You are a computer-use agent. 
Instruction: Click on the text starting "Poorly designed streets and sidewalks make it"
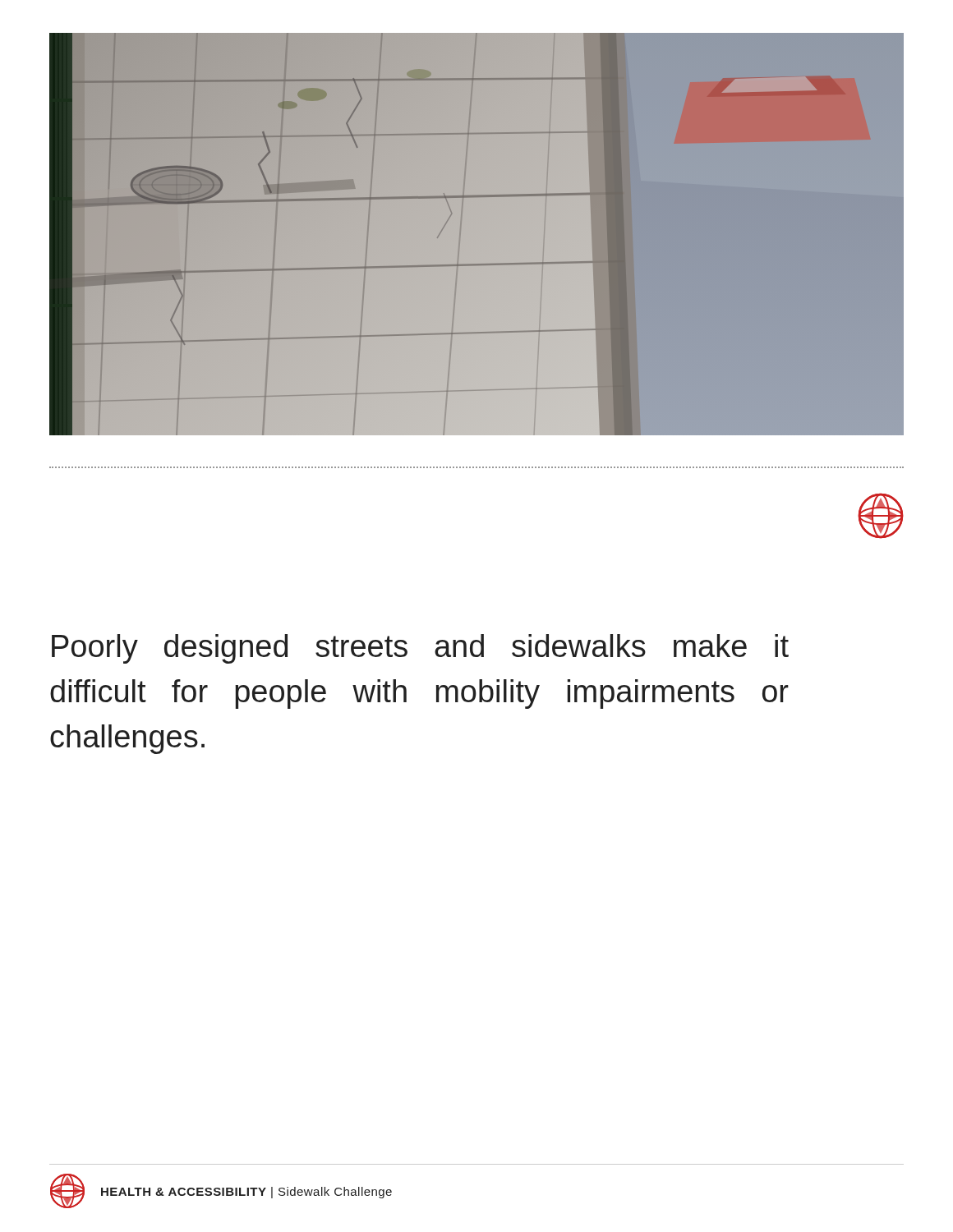coord(419,692)
